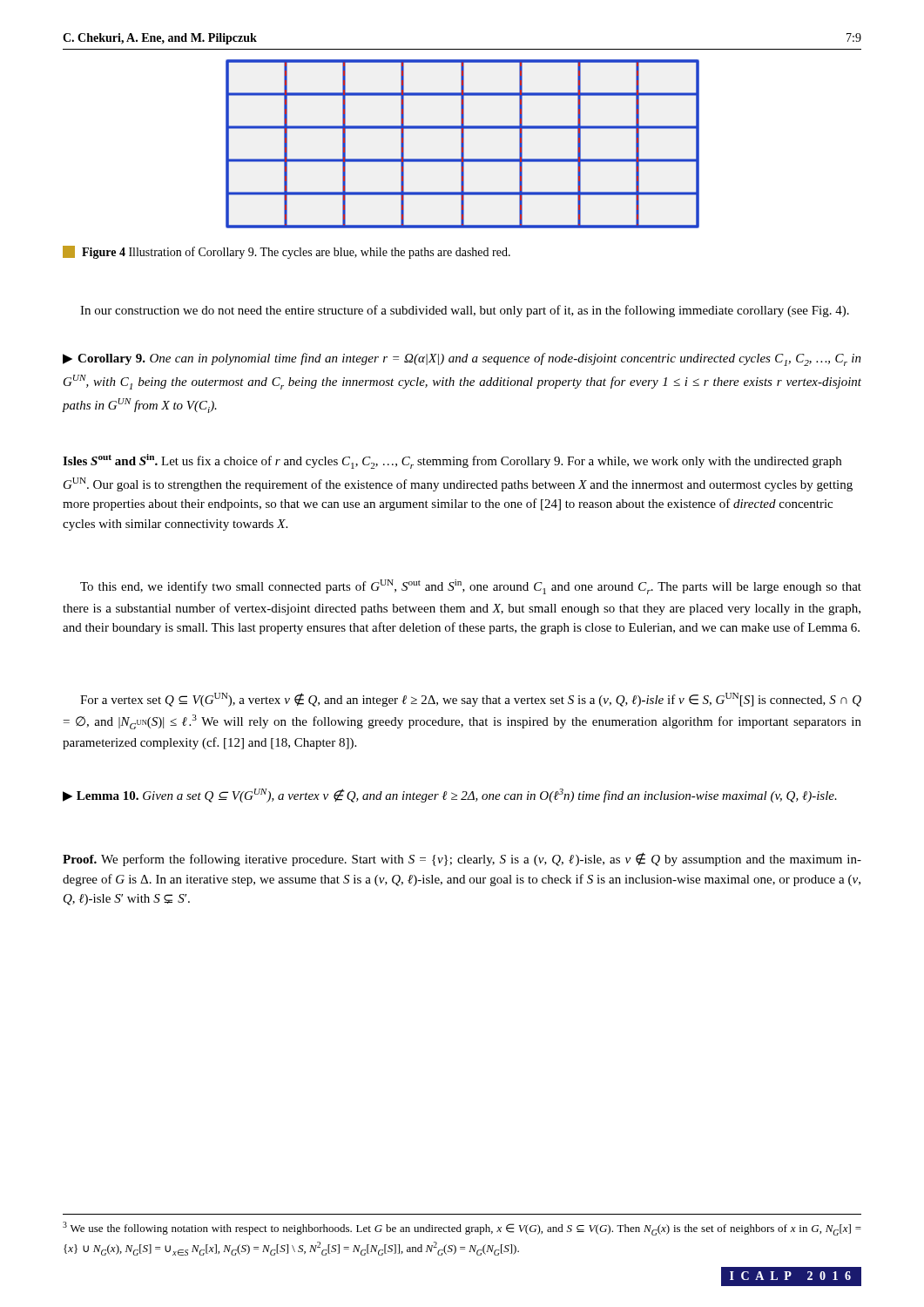This screenshot has height=1307, width=924.
Task: Navigate to the text block starting "Proof. We perform the following iterative procedure. Start"
Action: click(x=462, y=879)
